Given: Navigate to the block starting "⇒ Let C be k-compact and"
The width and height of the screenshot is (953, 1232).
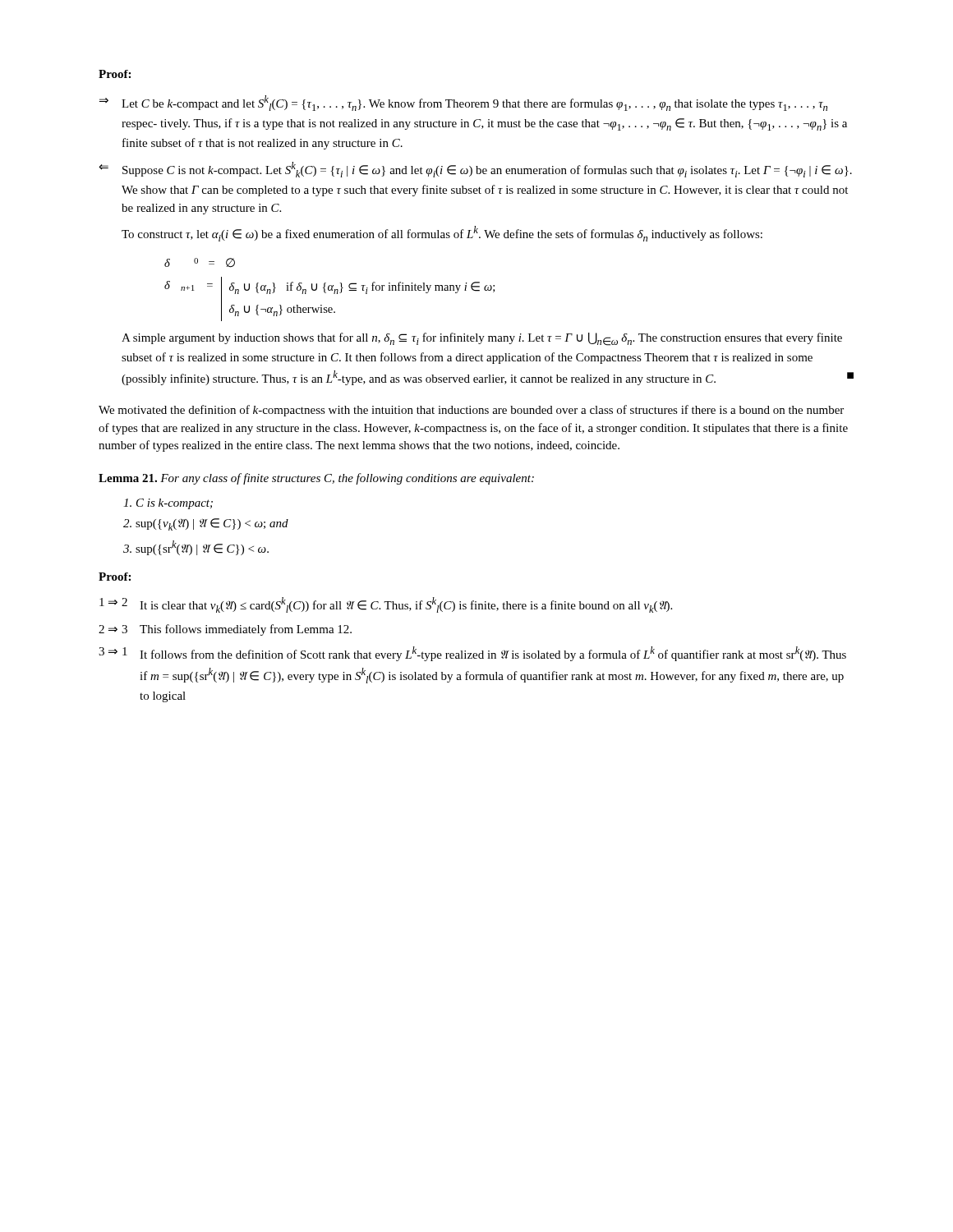Looking at the screenshot, I should (476, 122).
